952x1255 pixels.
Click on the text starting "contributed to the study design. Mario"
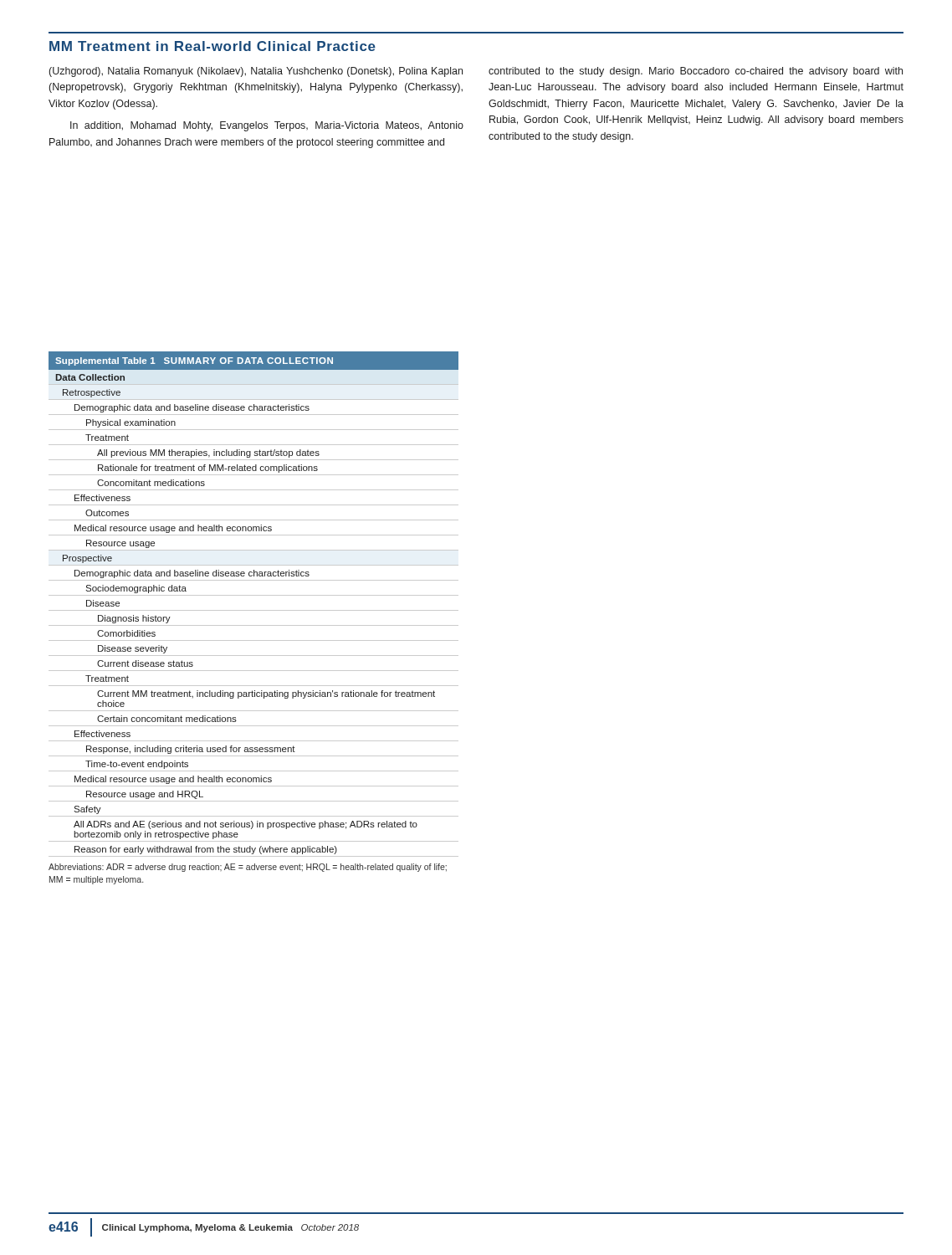(x=696, y=104)
